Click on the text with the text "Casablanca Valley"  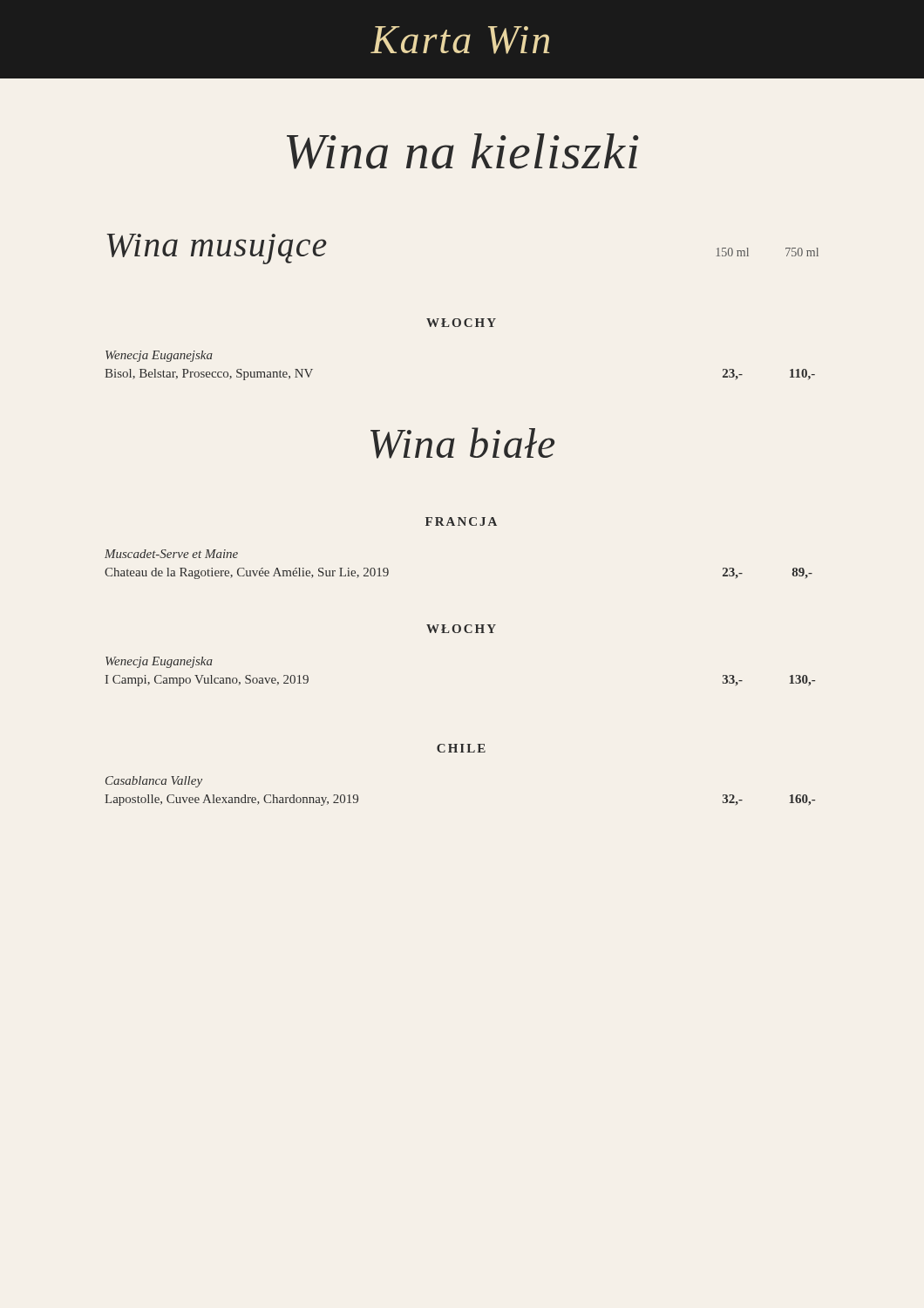click(x=153, y=780)
